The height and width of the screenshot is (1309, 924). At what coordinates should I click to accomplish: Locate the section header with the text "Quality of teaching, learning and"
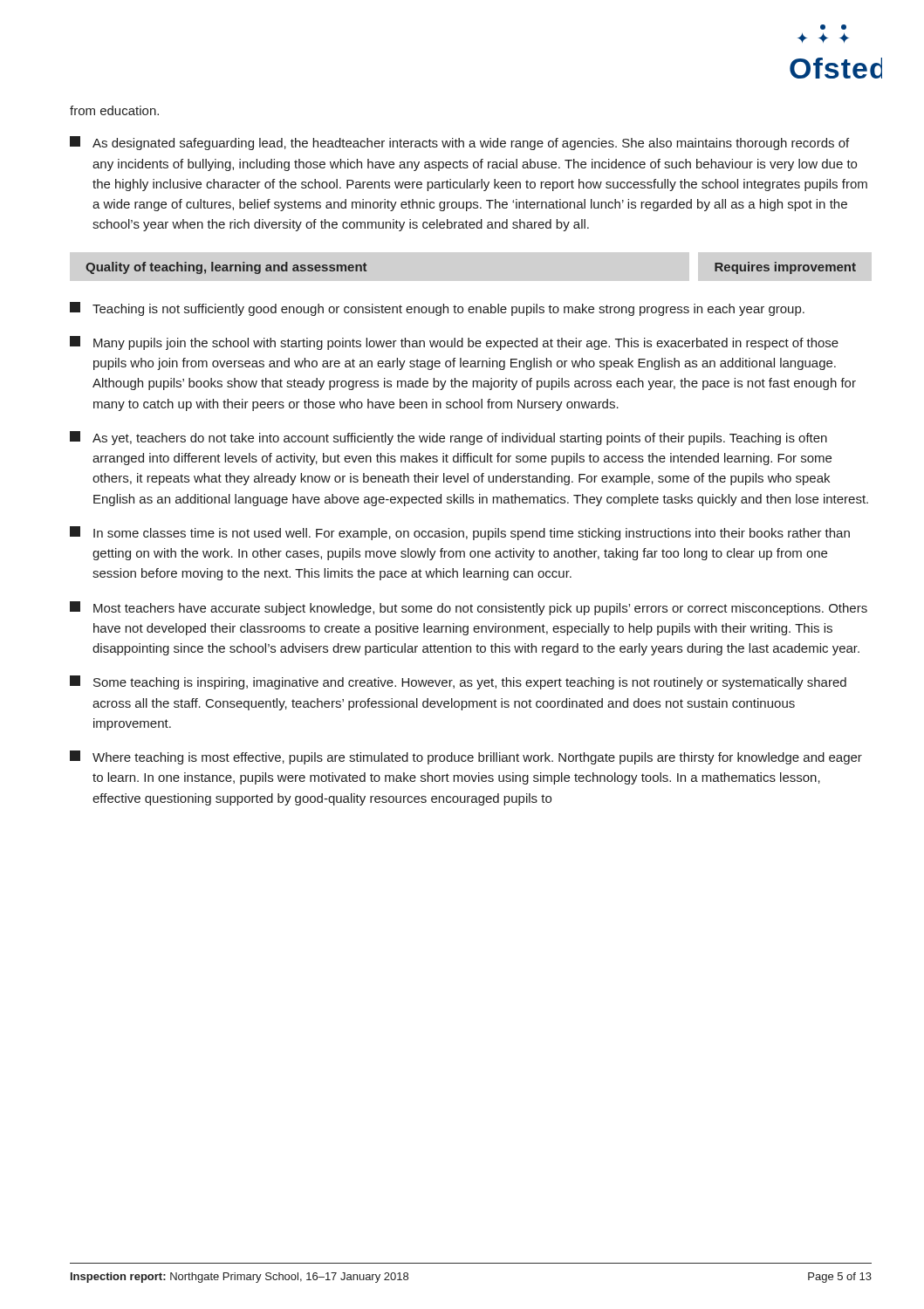pyautogui.click(x=225, y=267)
